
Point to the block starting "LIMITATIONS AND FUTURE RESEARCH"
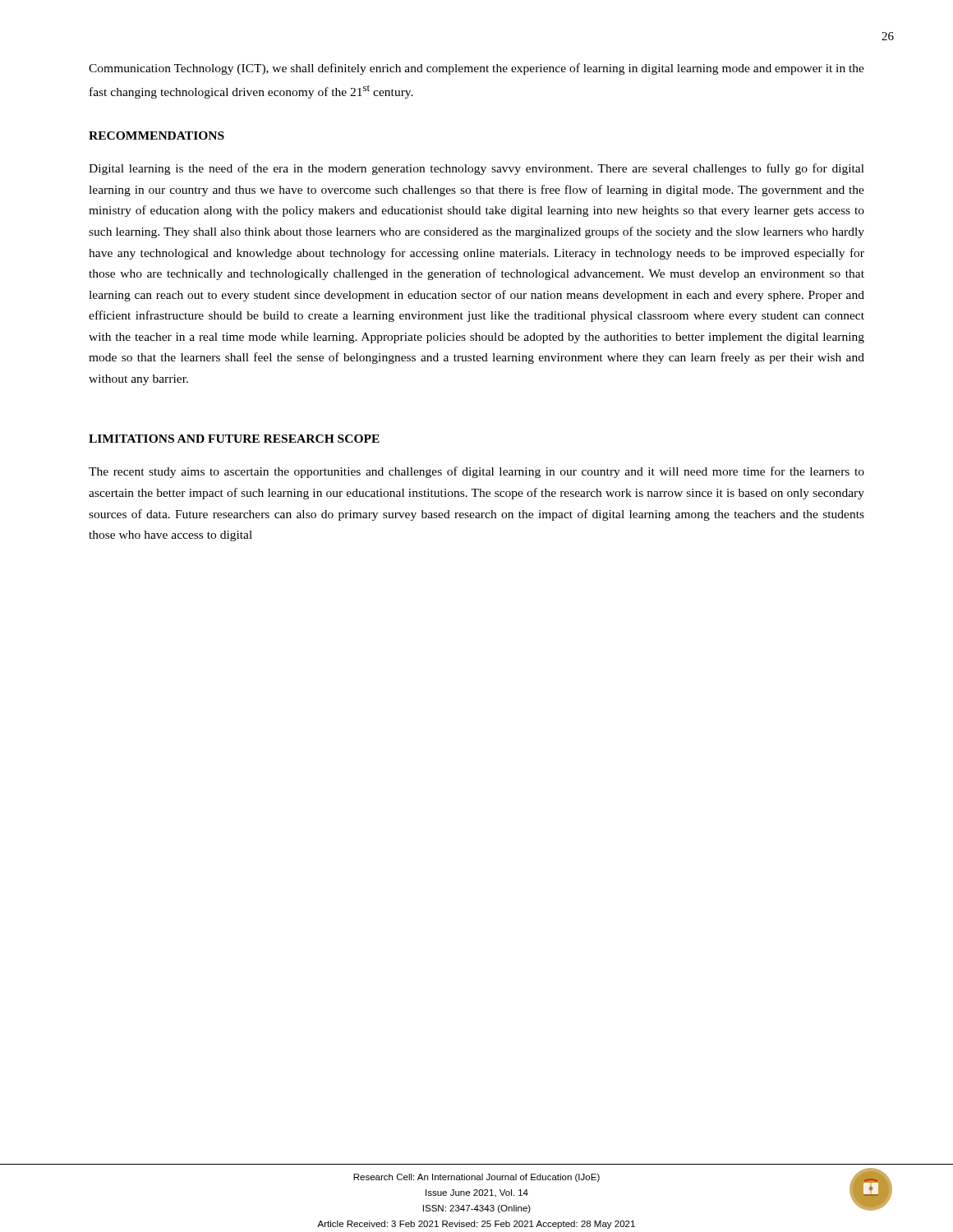234,439
